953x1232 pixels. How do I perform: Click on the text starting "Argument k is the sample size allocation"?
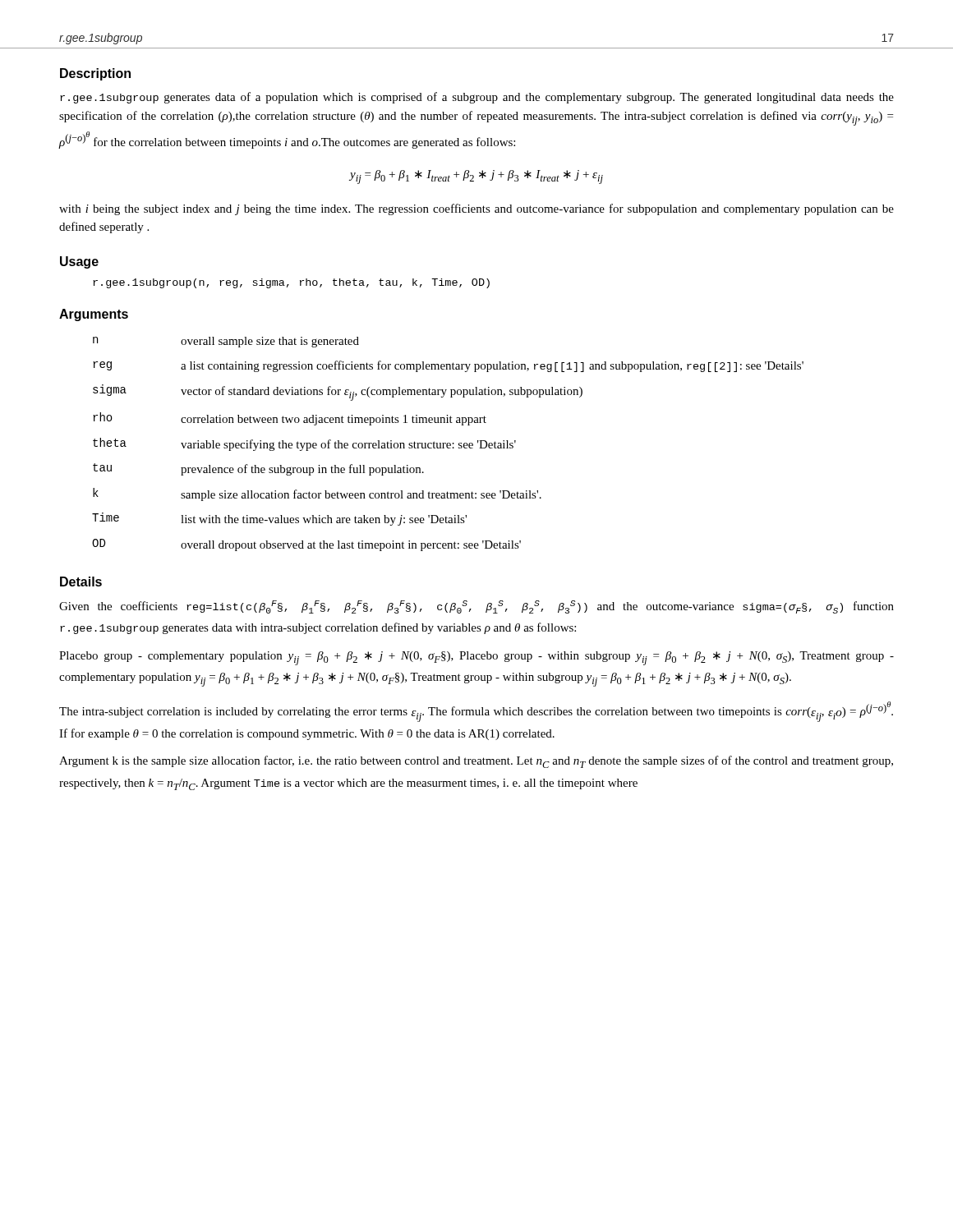click(476, 773)
